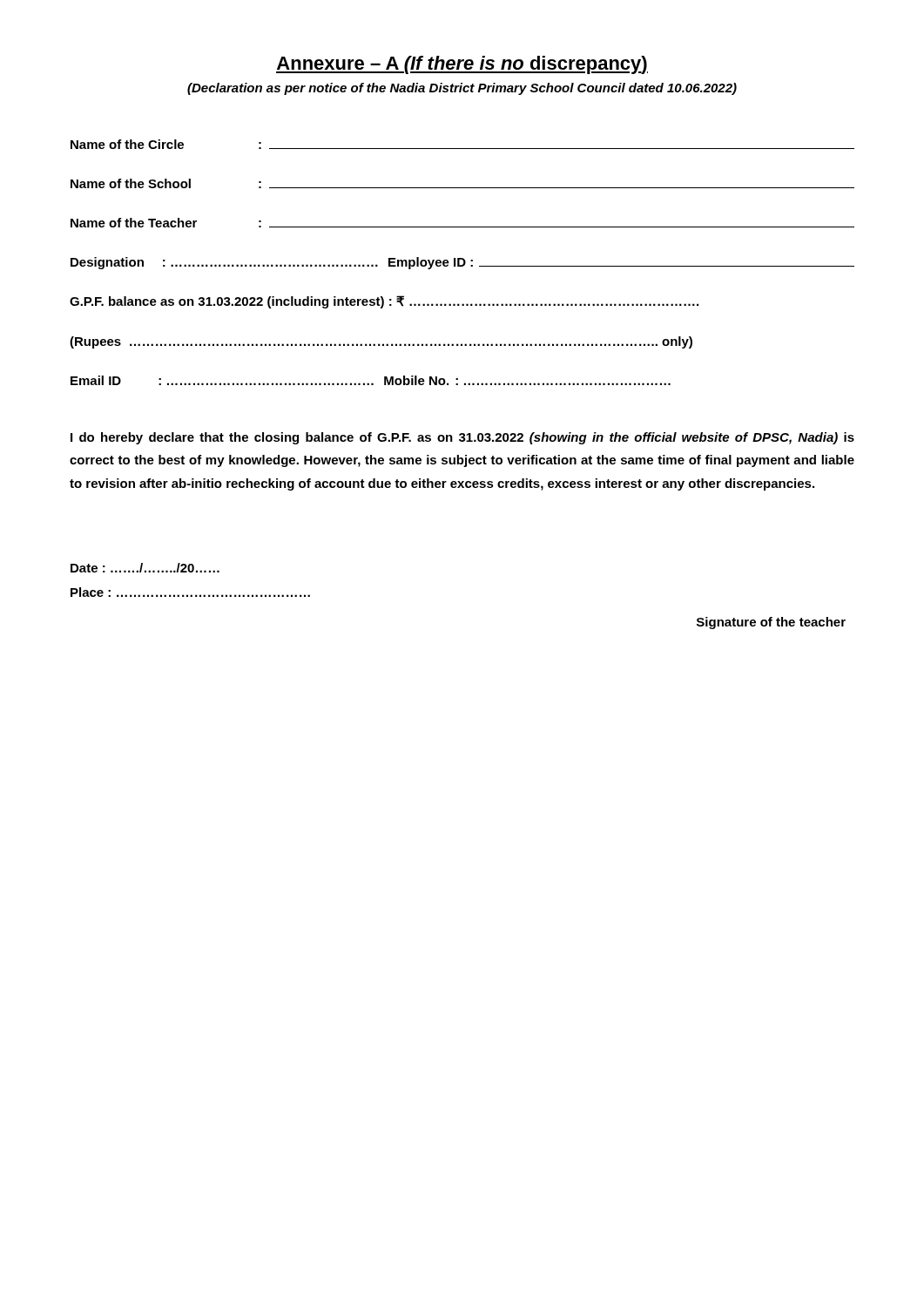Locate the text with the text "Name of the School :"
This screenshot has height=1307, width=924.
[x=462, y=183]
